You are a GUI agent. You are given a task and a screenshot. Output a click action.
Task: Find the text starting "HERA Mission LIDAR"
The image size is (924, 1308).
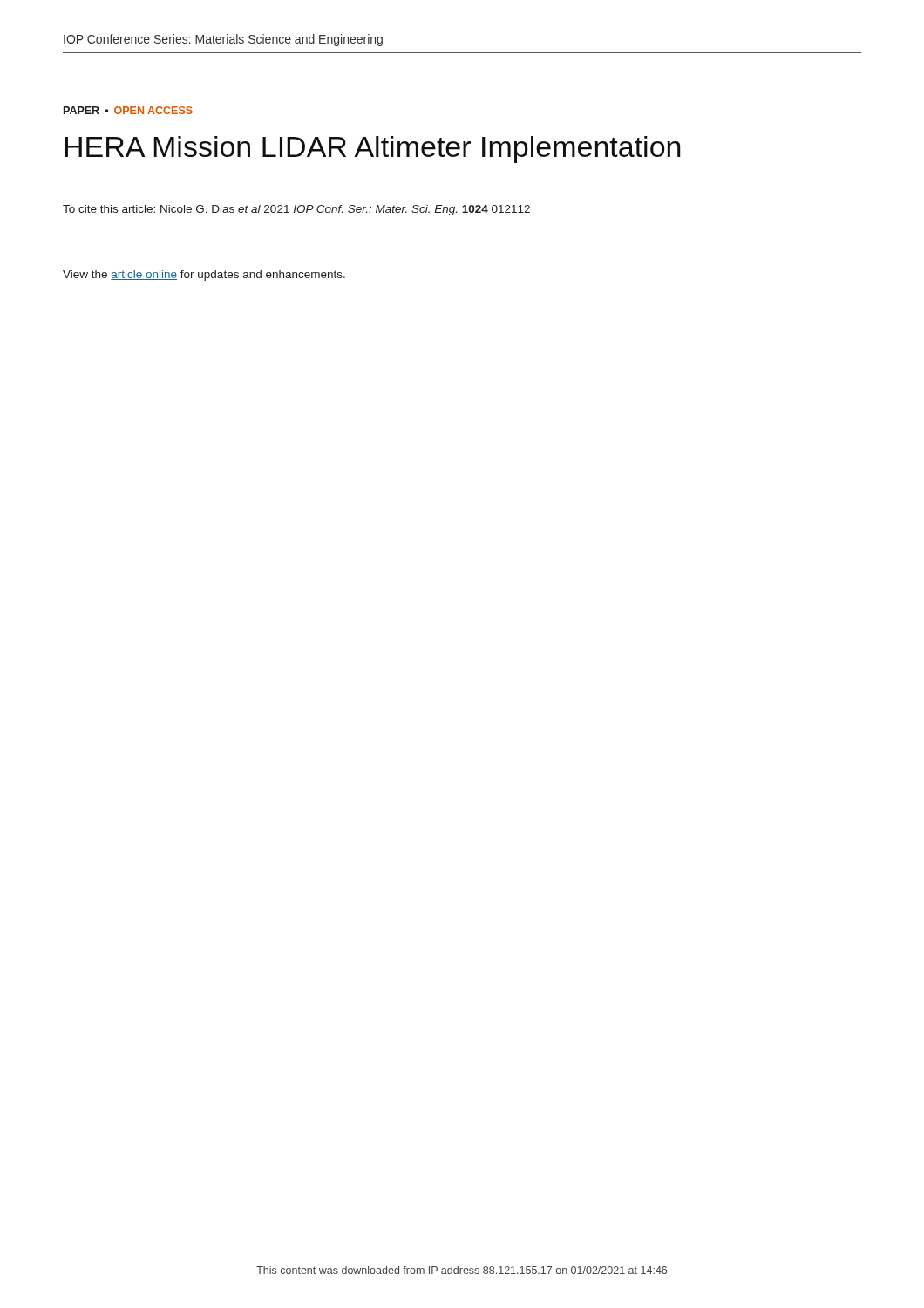(372, 146)
